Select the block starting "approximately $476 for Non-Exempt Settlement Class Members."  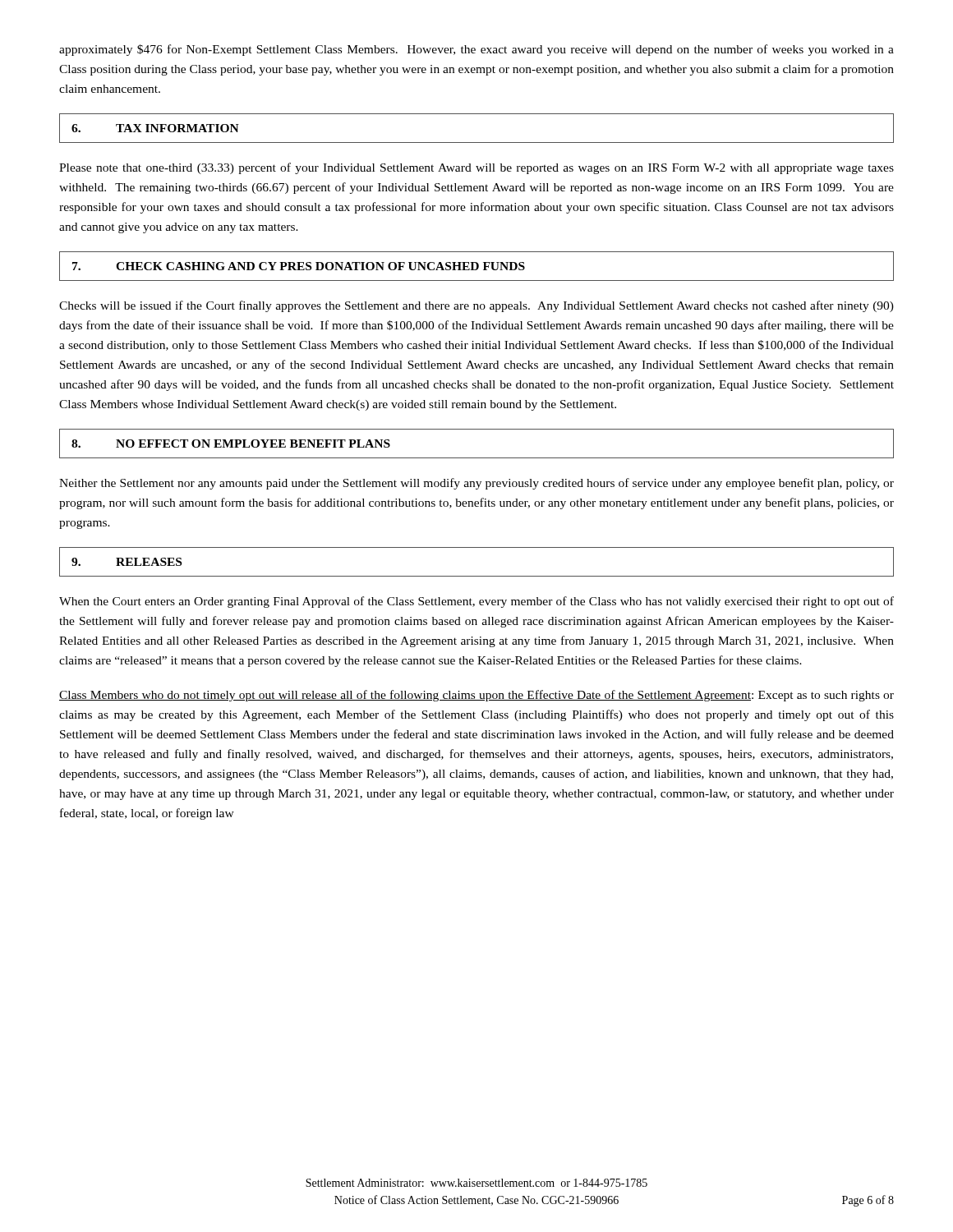(476, 69)
